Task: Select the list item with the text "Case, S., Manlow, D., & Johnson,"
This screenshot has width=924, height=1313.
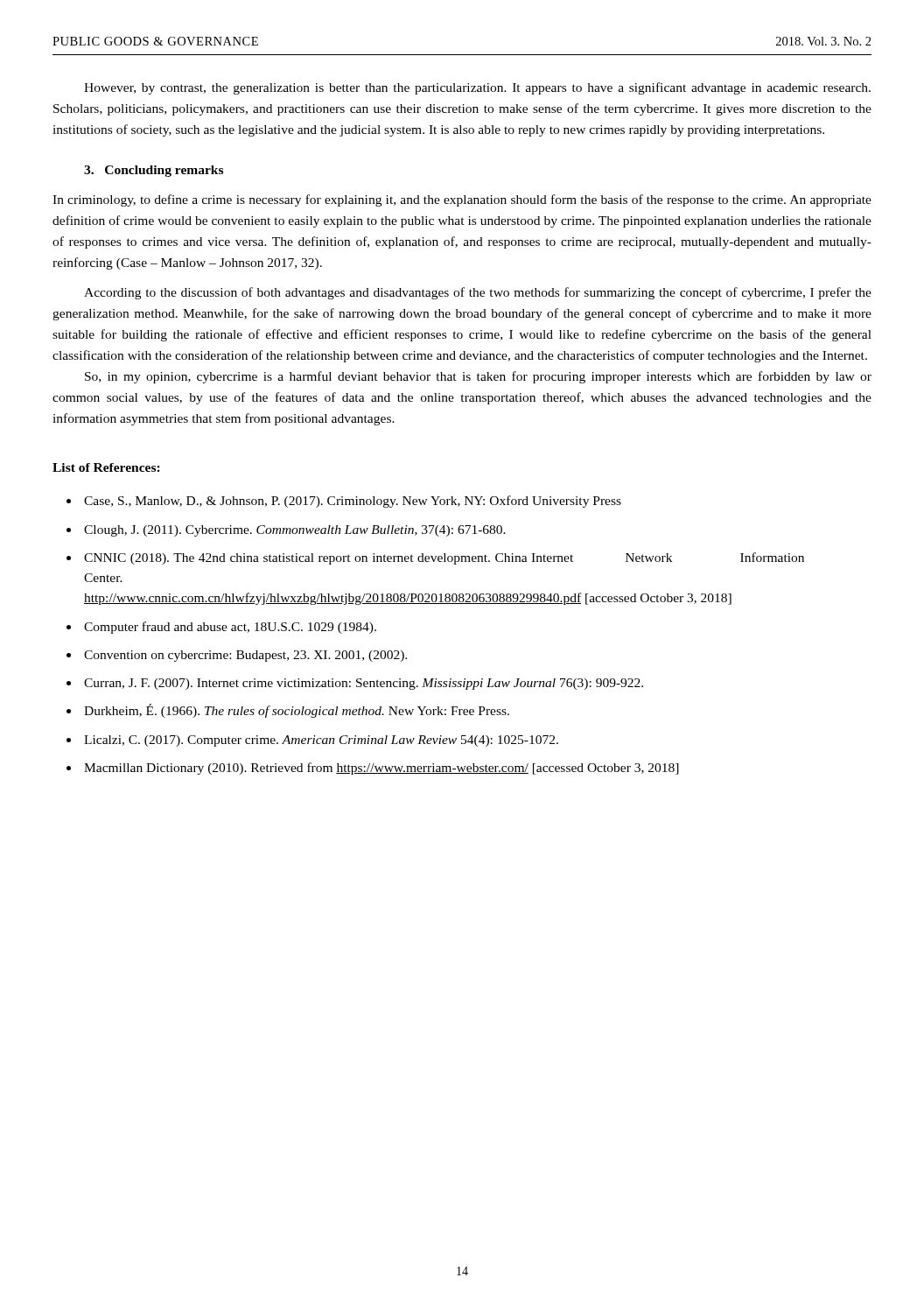Action: click(x=353, y=500)
